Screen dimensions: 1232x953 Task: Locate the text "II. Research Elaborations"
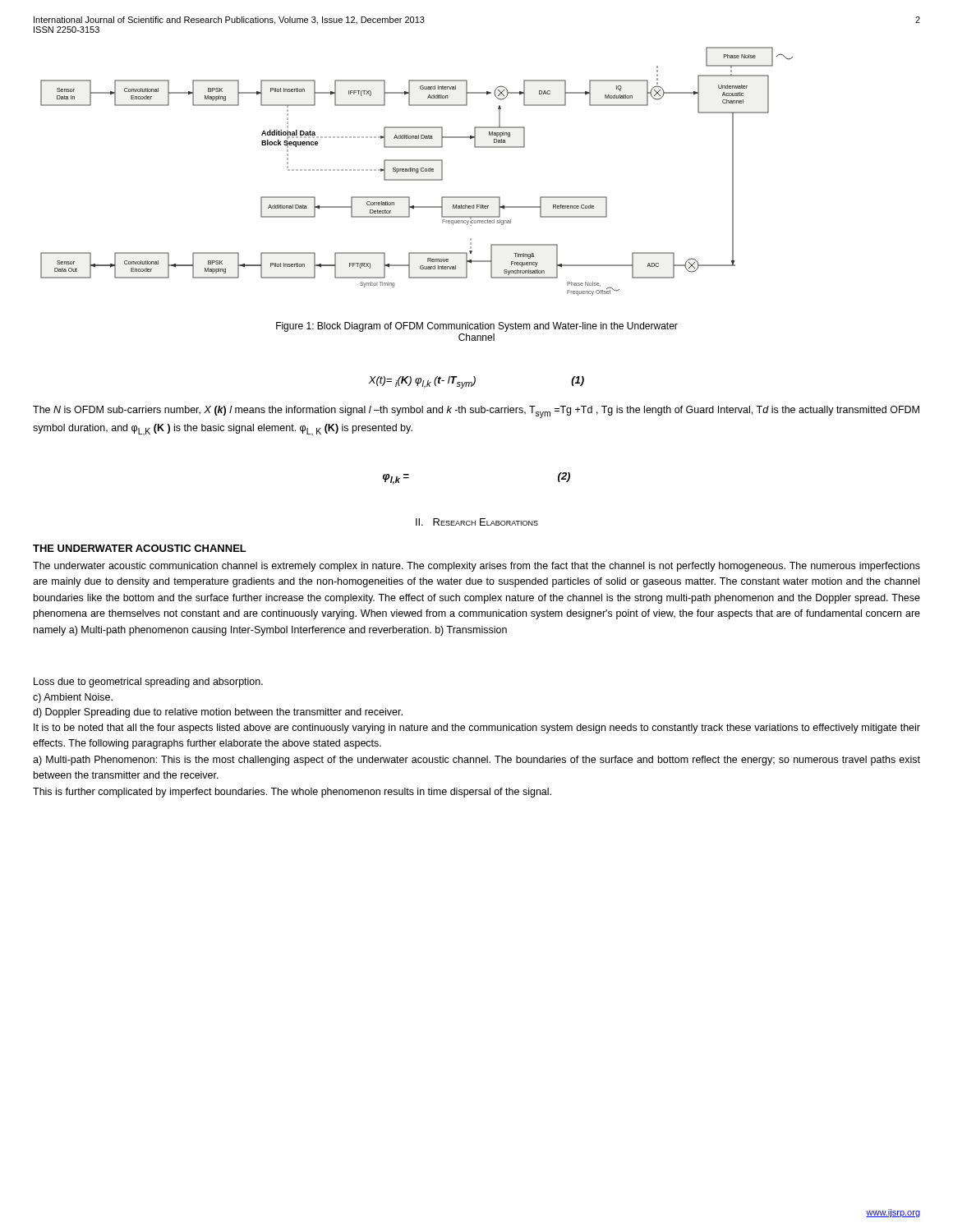(x=476, y=522)
